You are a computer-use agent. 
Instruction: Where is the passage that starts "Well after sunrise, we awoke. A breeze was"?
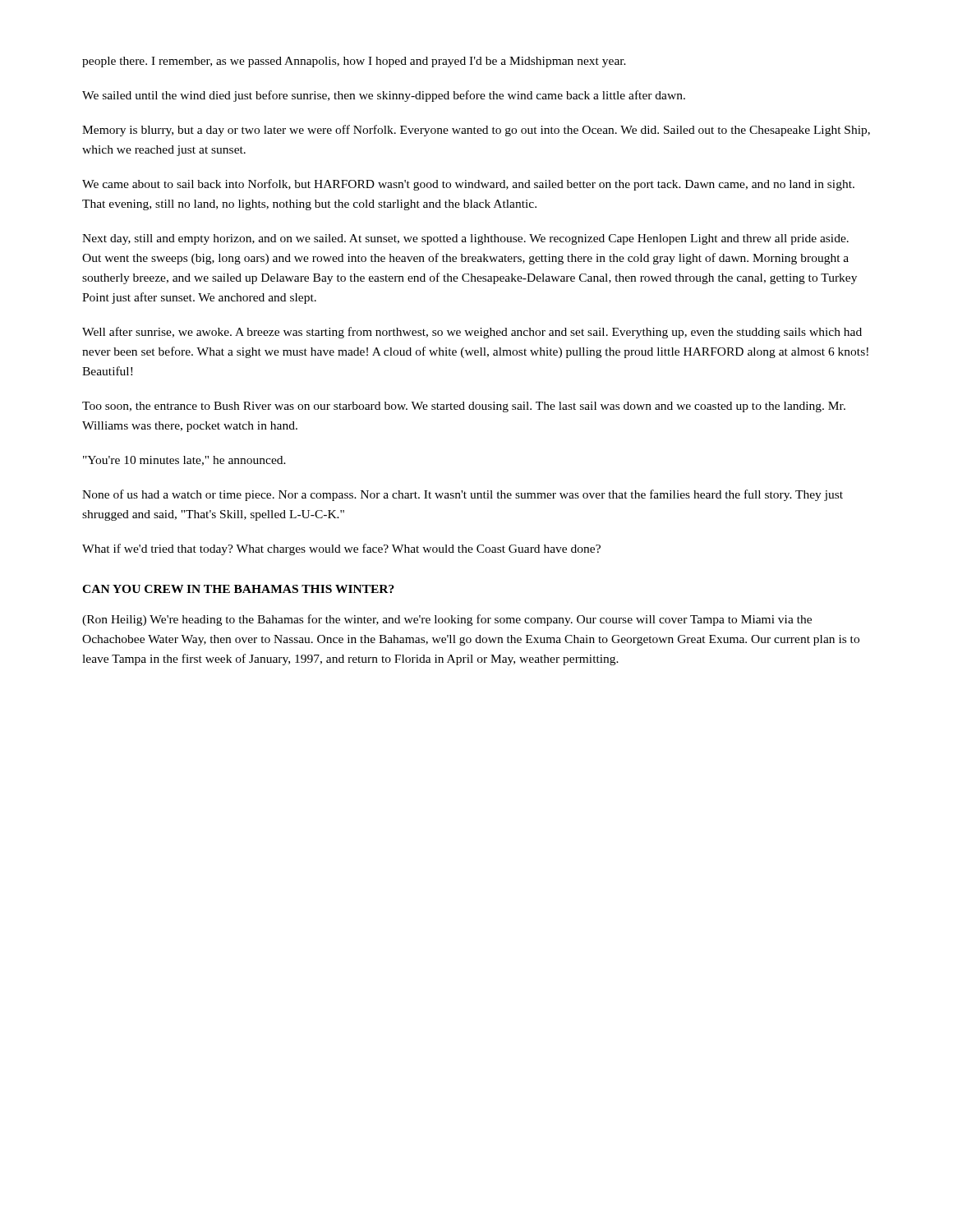point(476,351)
